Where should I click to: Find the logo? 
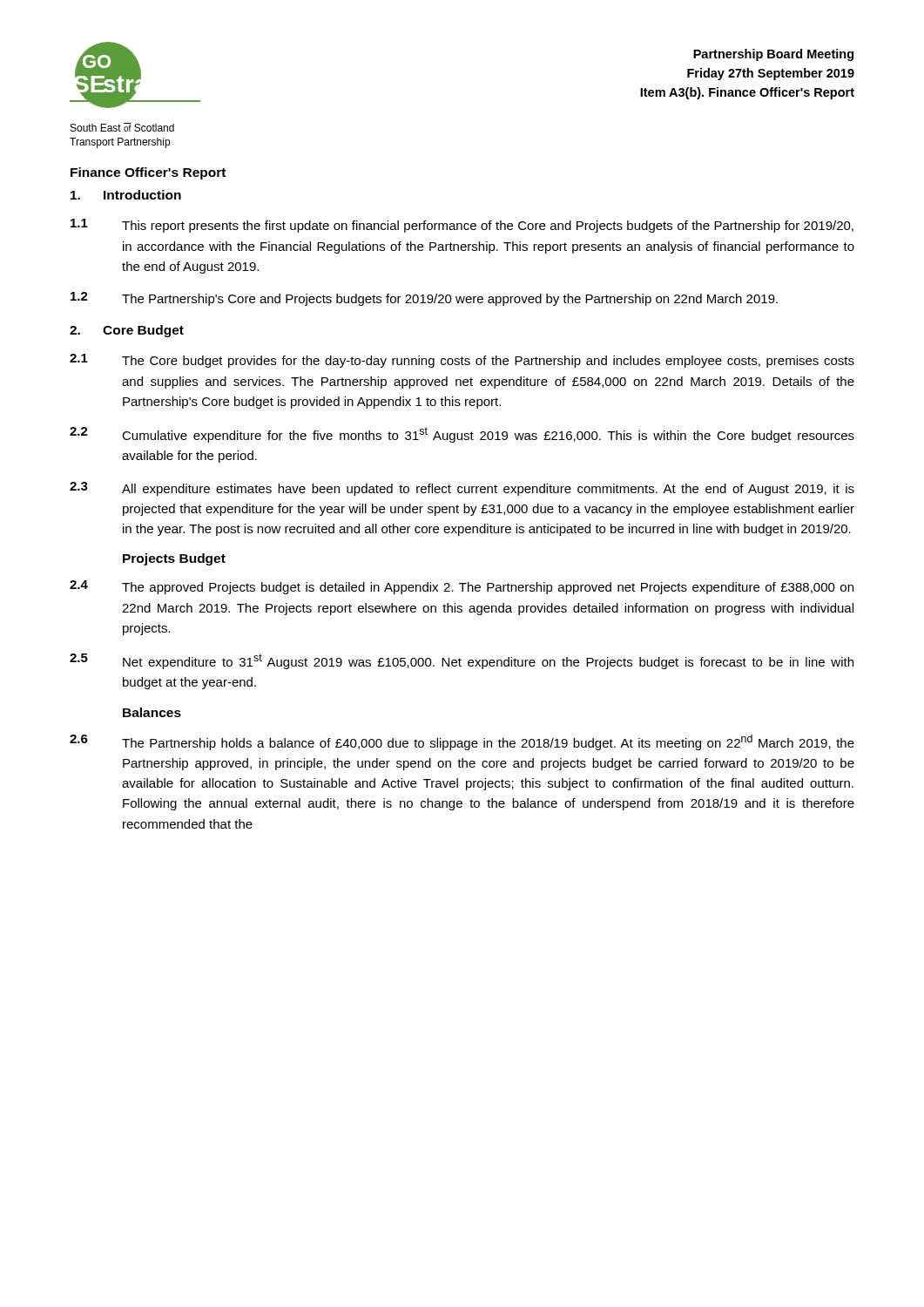148,96
